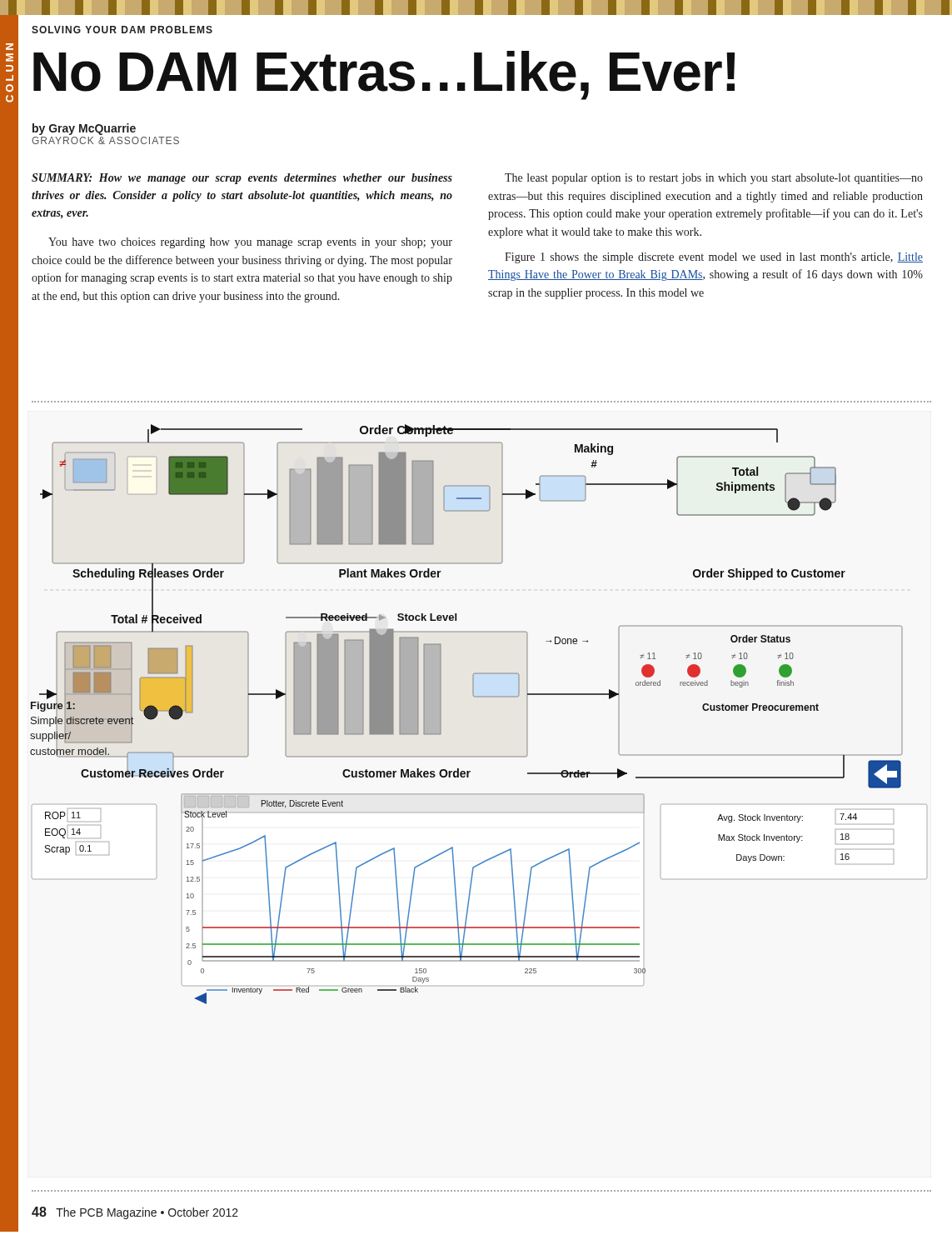The image size is (952, 1250).
Task: Find the text block with the text "SUMMARY: How we manage our"
Action: coord(242,237)
